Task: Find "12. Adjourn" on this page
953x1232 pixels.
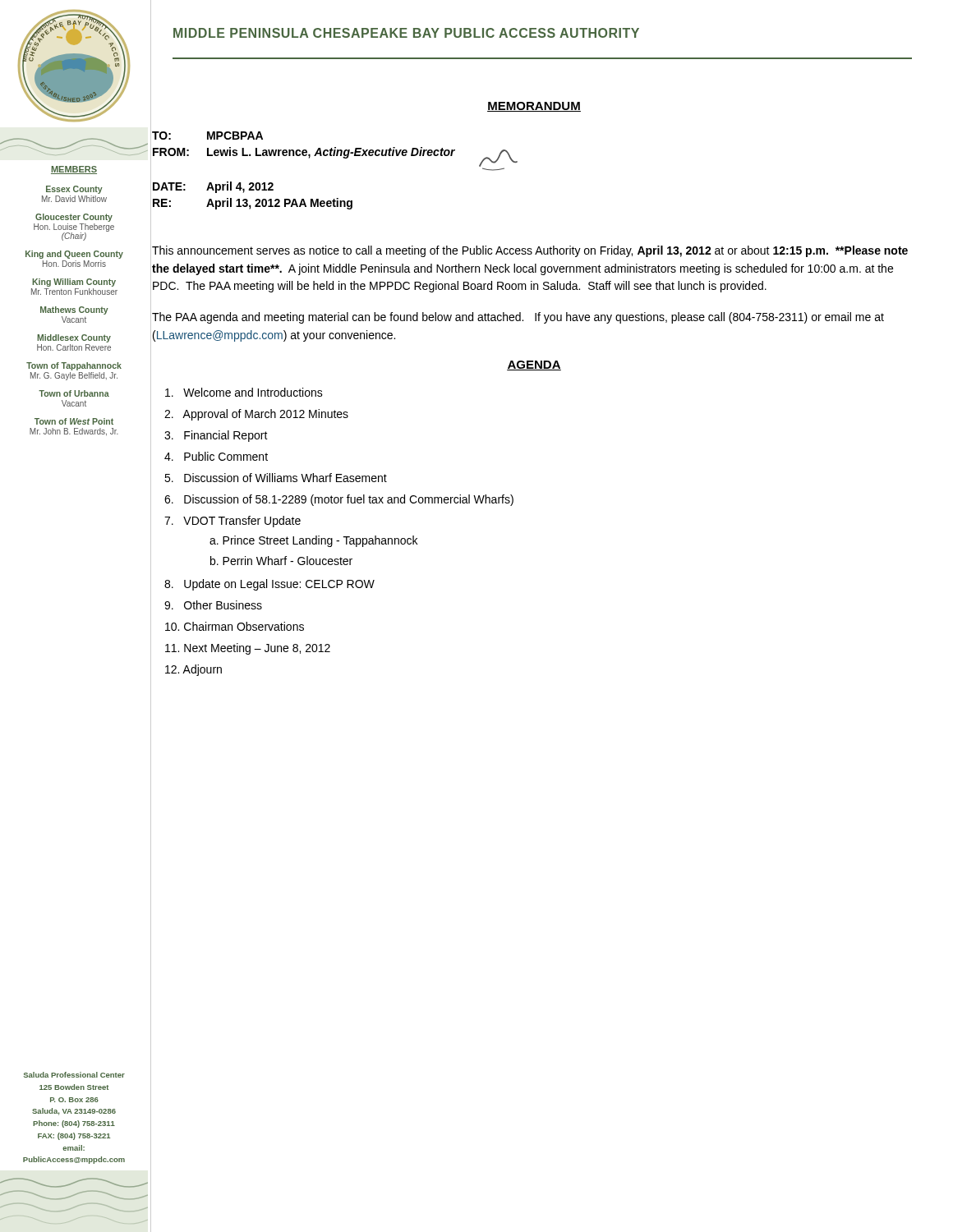Action: pyautogui.click(x=193, y=669)
